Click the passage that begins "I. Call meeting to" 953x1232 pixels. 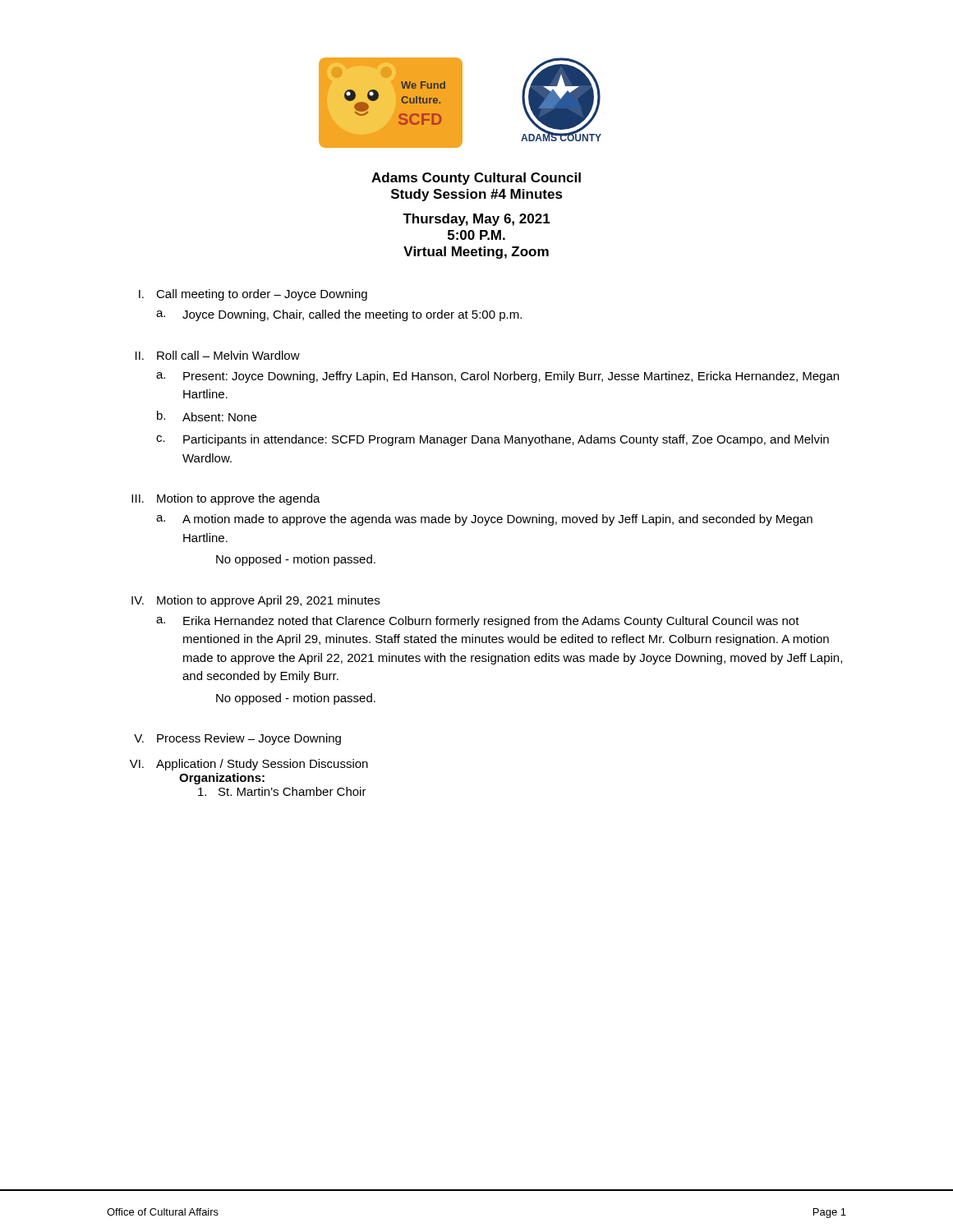(476, 312)
